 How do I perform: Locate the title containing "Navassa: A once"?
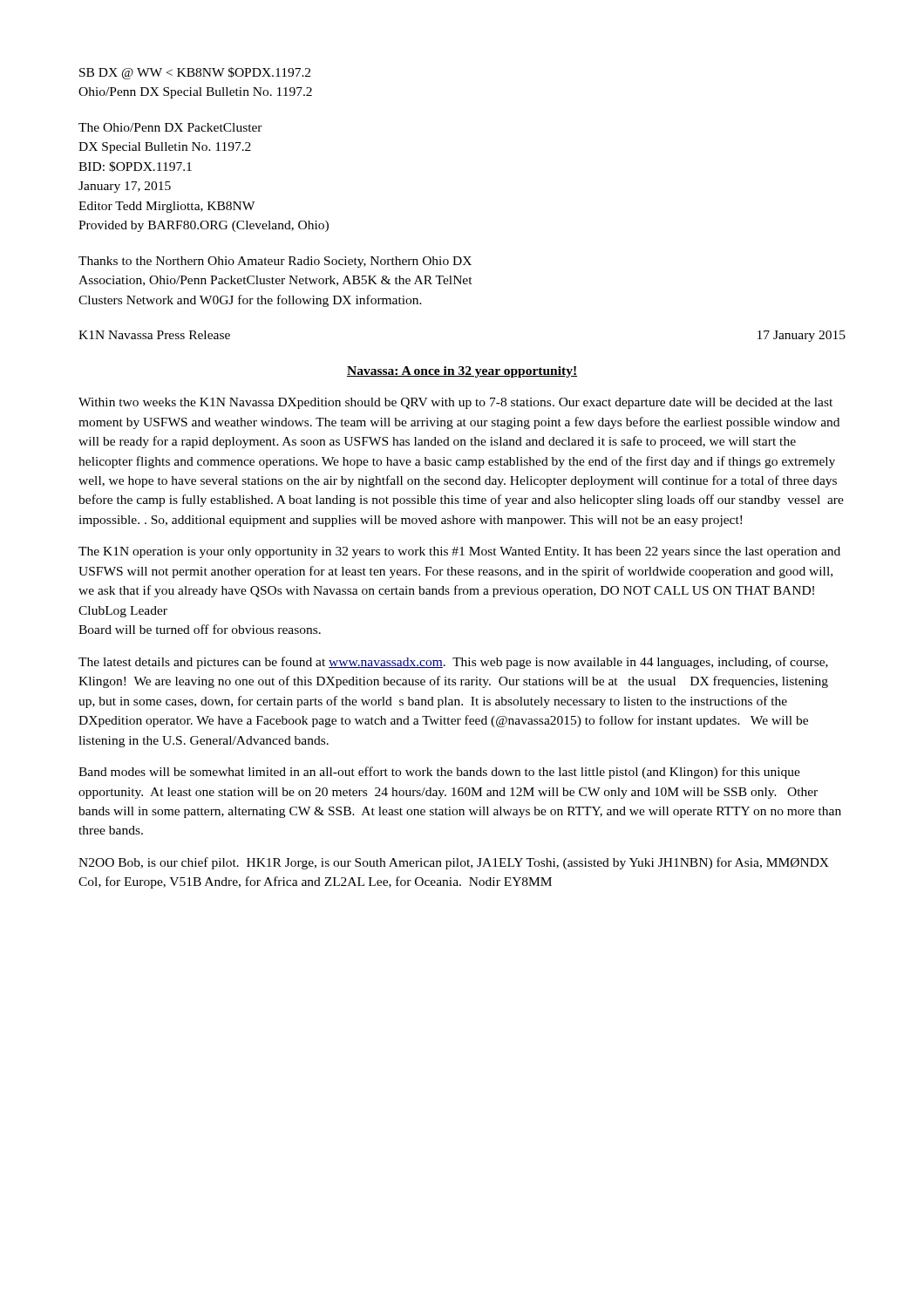coord(462,370)
